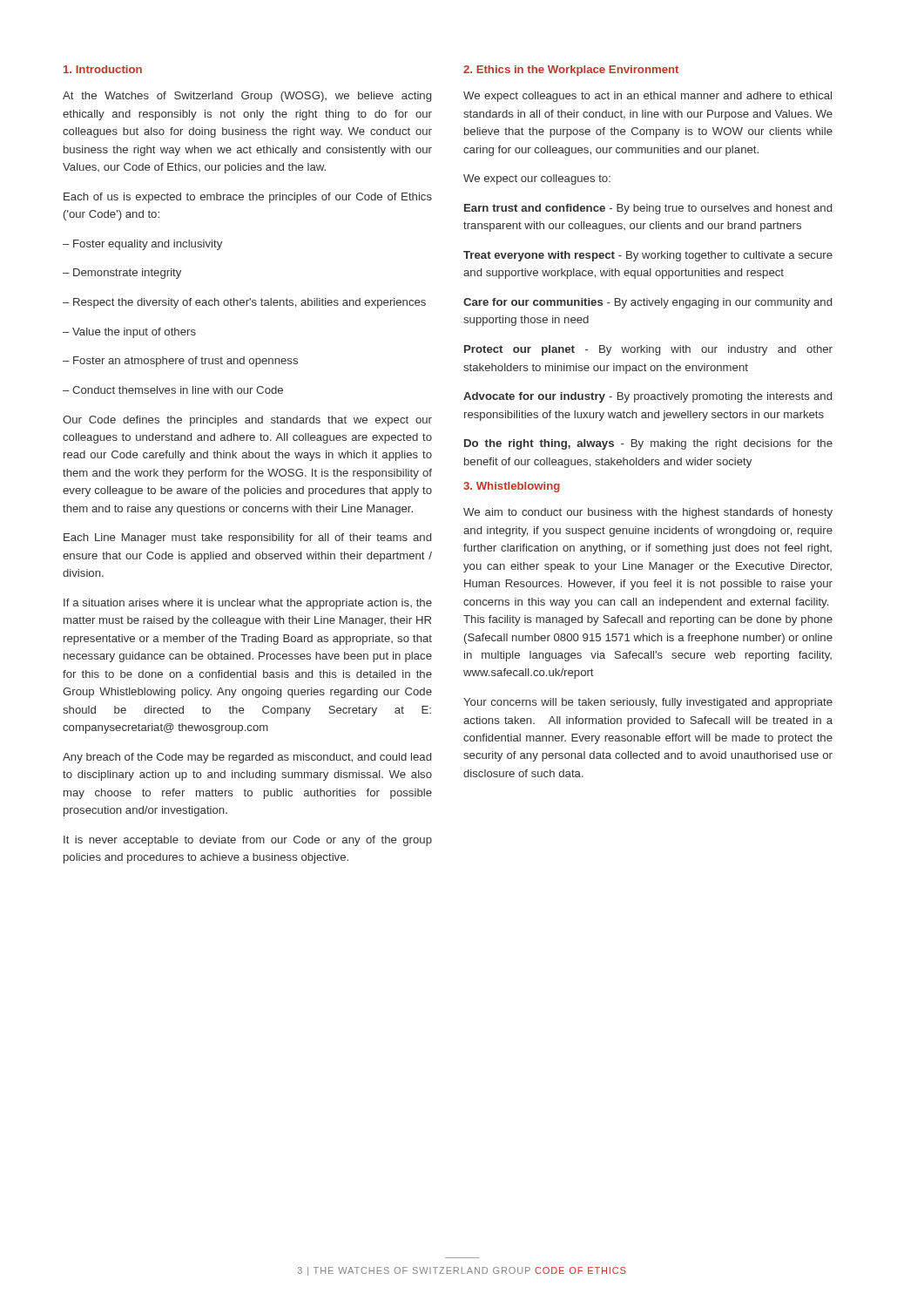Find the text block that says "Our Code defines the principles"
The width and height of the screenshot is (924, 1307).
click(x=247, y=464)
